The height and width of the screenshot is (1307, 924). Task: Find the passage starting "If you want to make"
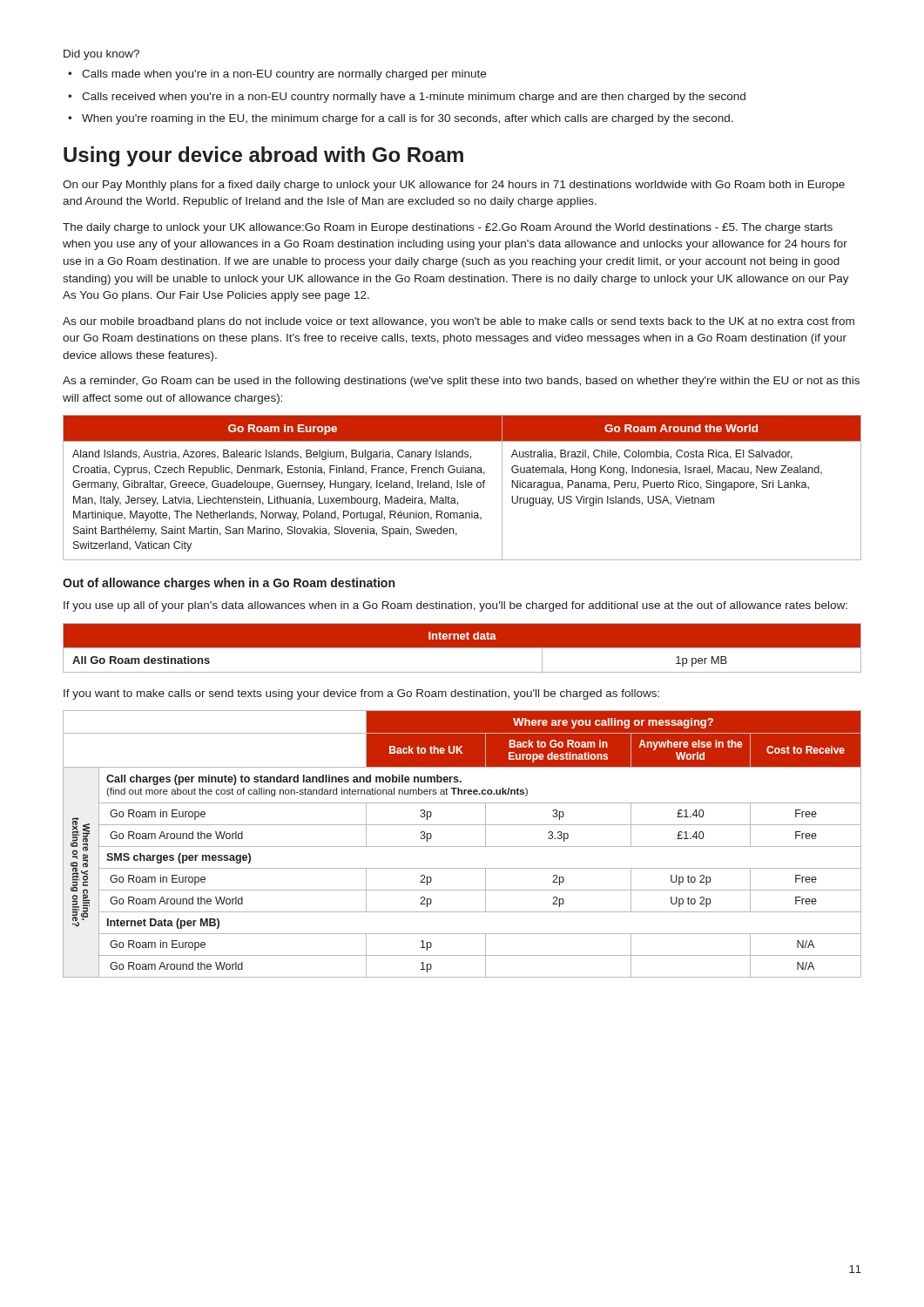[x=462, y=693]
